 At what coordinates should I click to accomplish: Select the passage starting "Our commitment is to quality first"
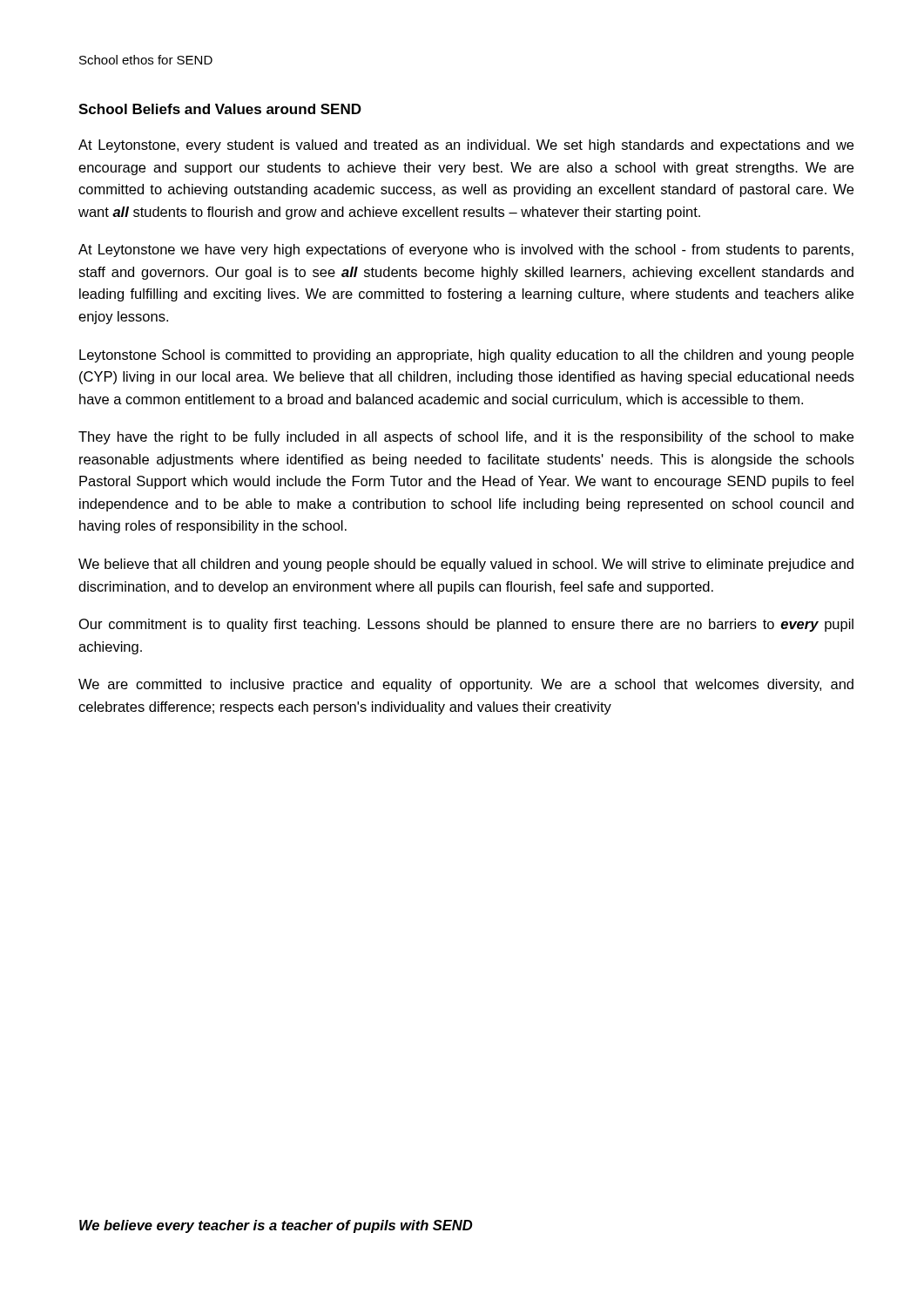tap(466, 635)
